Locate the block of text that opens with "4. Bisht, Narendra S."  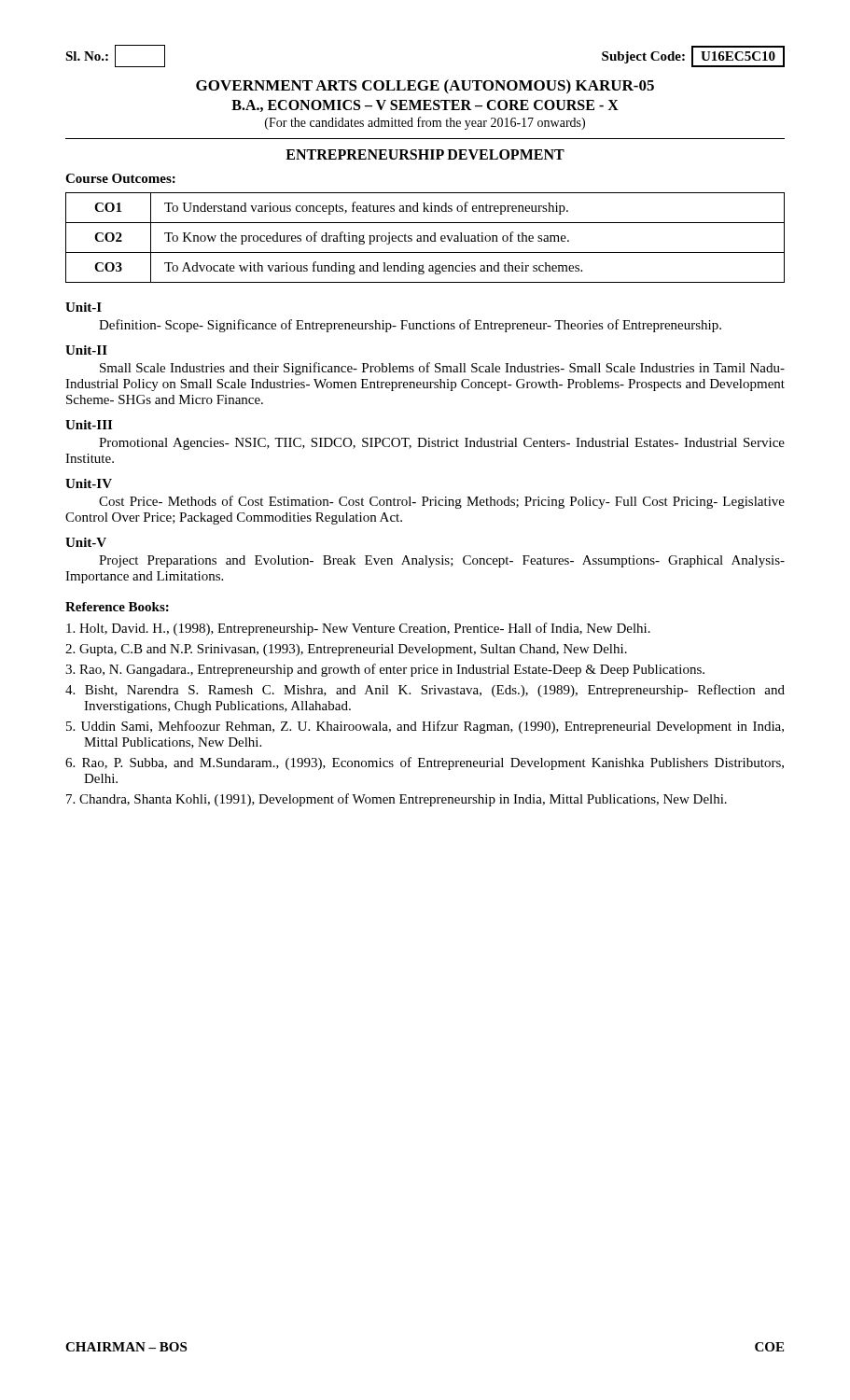click(425, 698)
